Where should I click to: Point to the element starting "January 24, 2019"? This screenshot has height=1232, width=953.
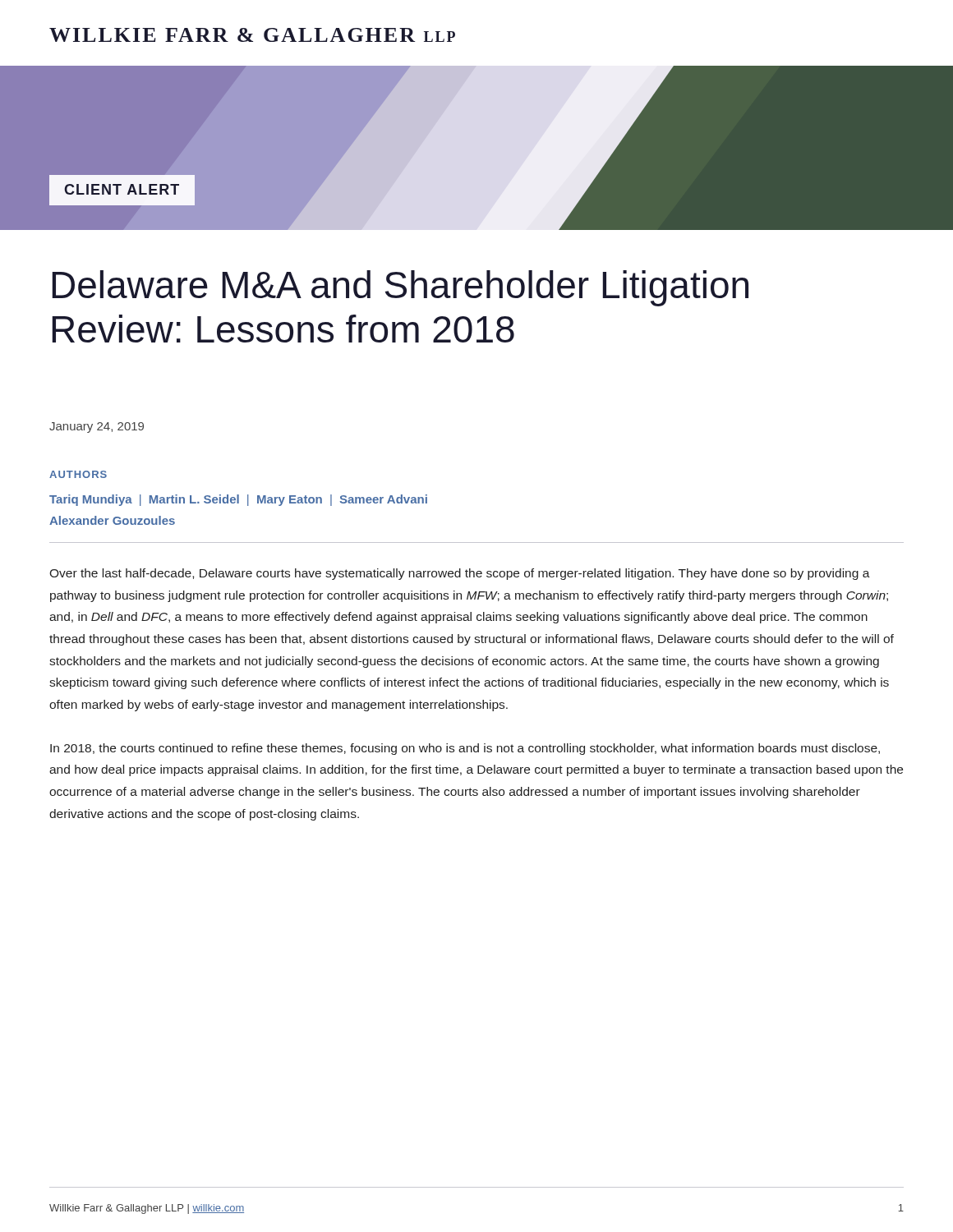pos(97,426)
